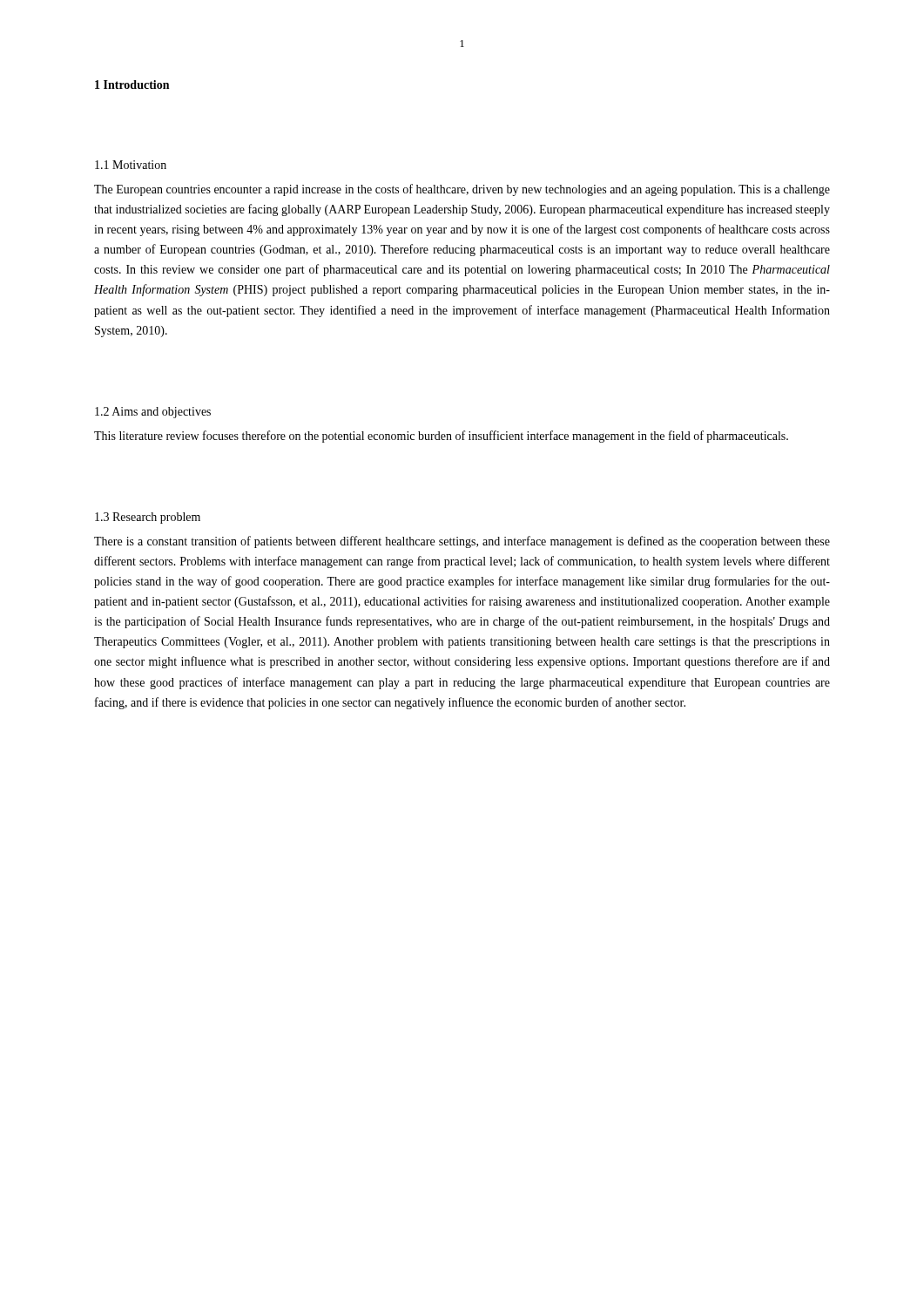This screenshot has height=1307, width=924.
Task: Find the passage starting "There is a constant transition of patients"
Action: 462,622
